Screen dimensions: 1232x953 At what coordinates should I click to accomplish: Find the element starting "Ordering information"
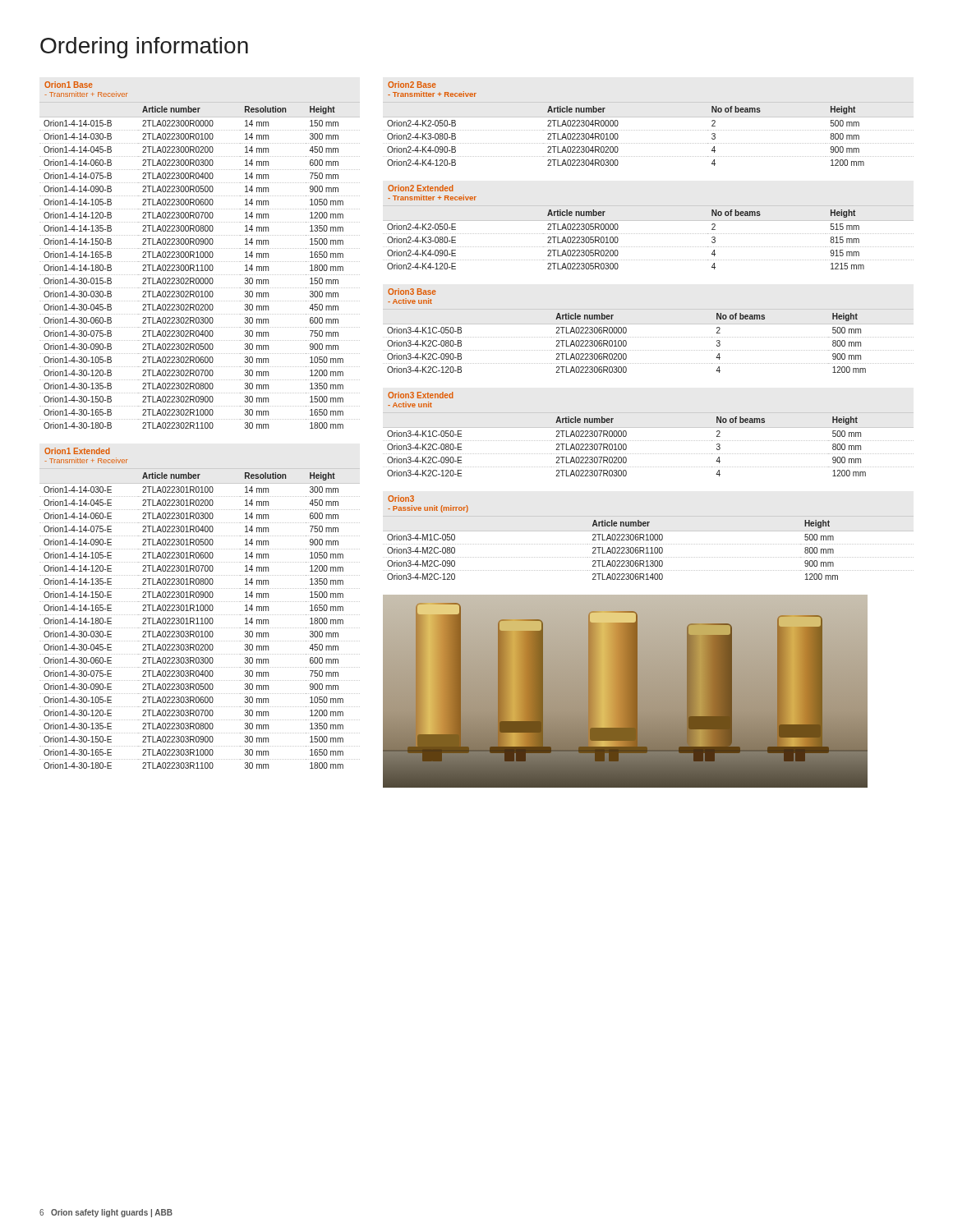[x=144, y=48]
